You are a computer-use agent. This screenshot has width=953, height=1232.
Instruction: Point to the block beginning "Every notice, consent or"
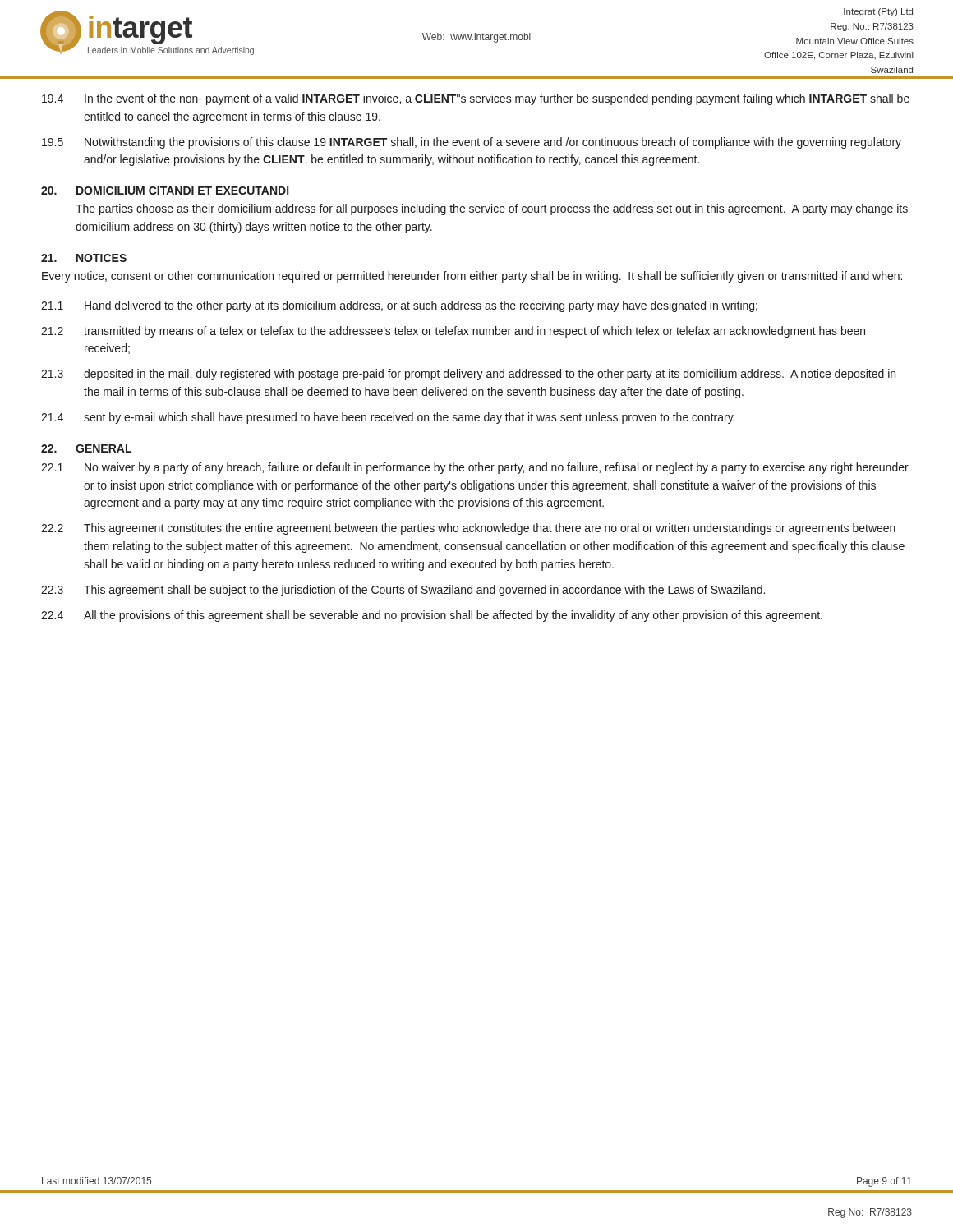[x=472, y=276]
